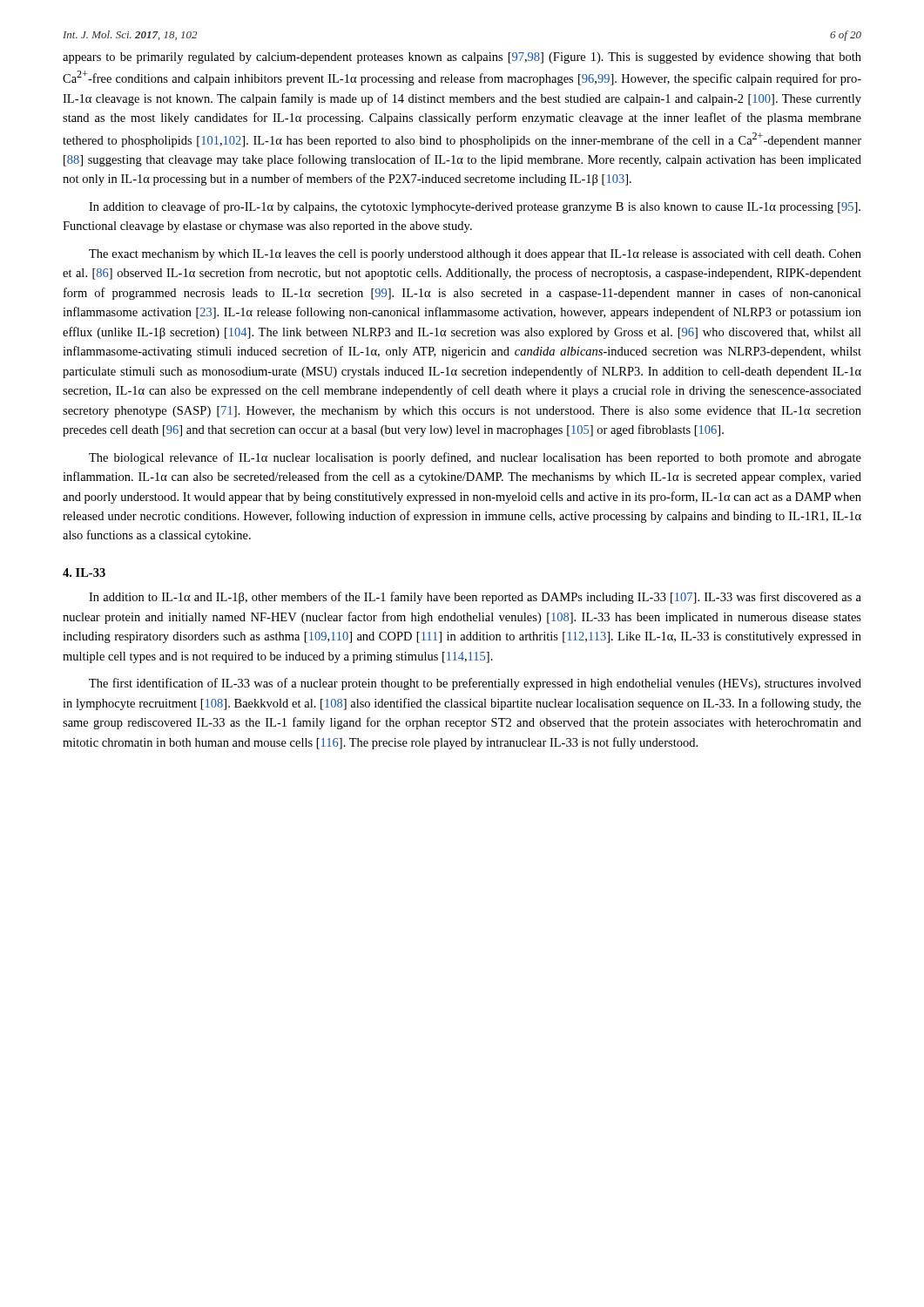Point to the block starting "appears to be primarily regulated"
Image resolution: width=924 pixels, height=1307 pixels.
[x=462, y=118]
